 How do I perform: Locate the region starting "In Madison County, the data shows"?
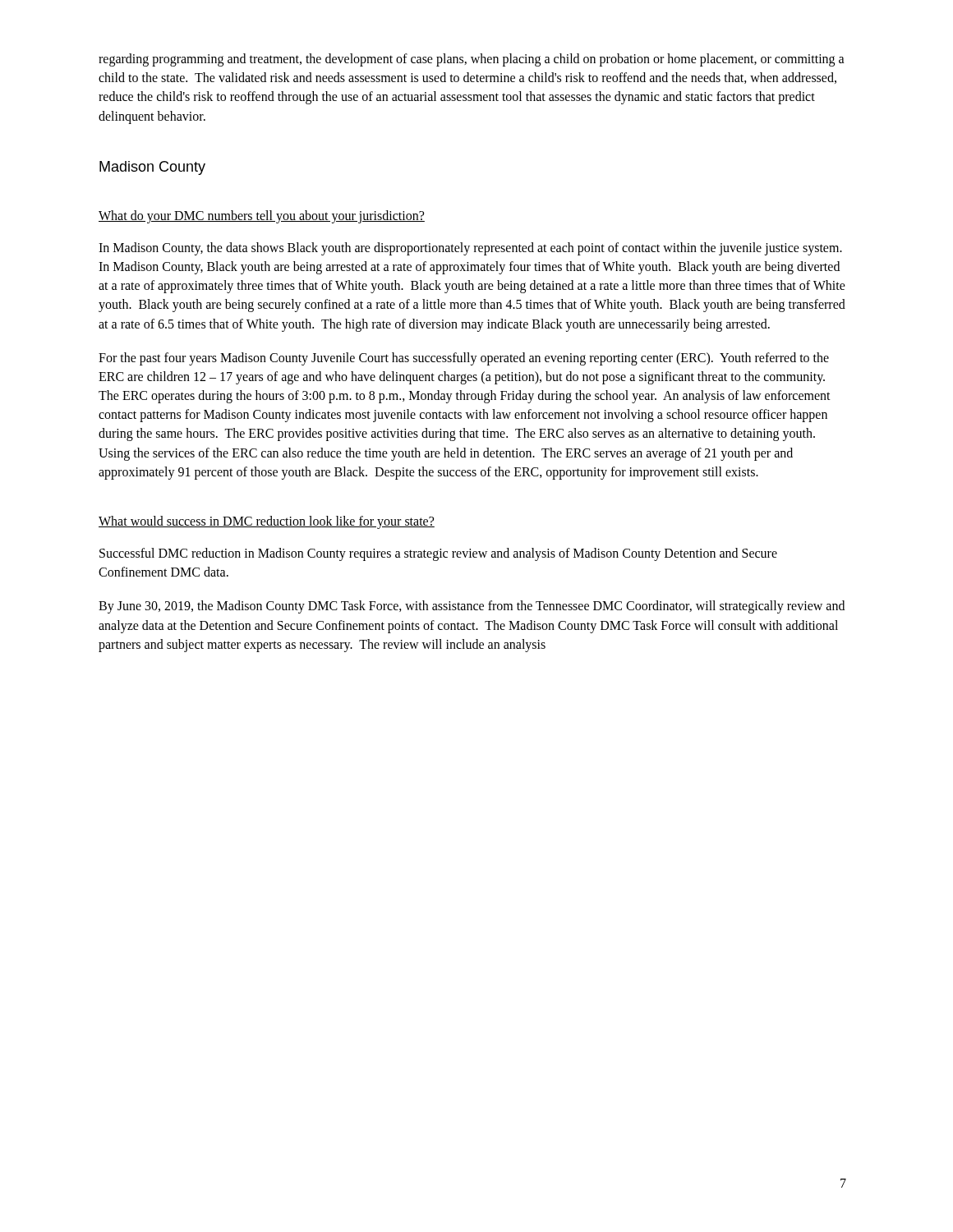(472, 286)
